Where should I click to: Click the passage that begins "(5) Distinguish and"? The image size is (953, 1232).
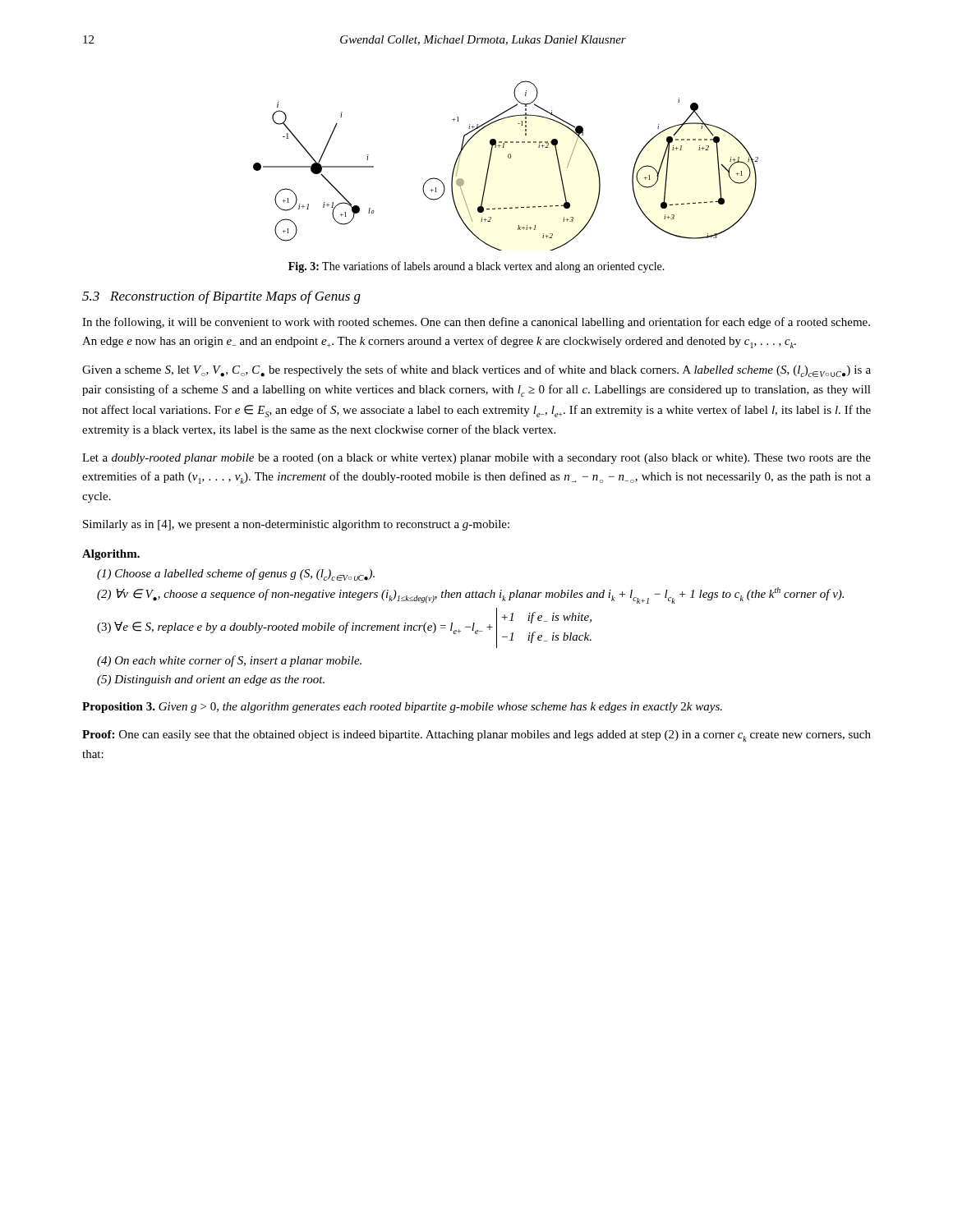coord(211,679)
